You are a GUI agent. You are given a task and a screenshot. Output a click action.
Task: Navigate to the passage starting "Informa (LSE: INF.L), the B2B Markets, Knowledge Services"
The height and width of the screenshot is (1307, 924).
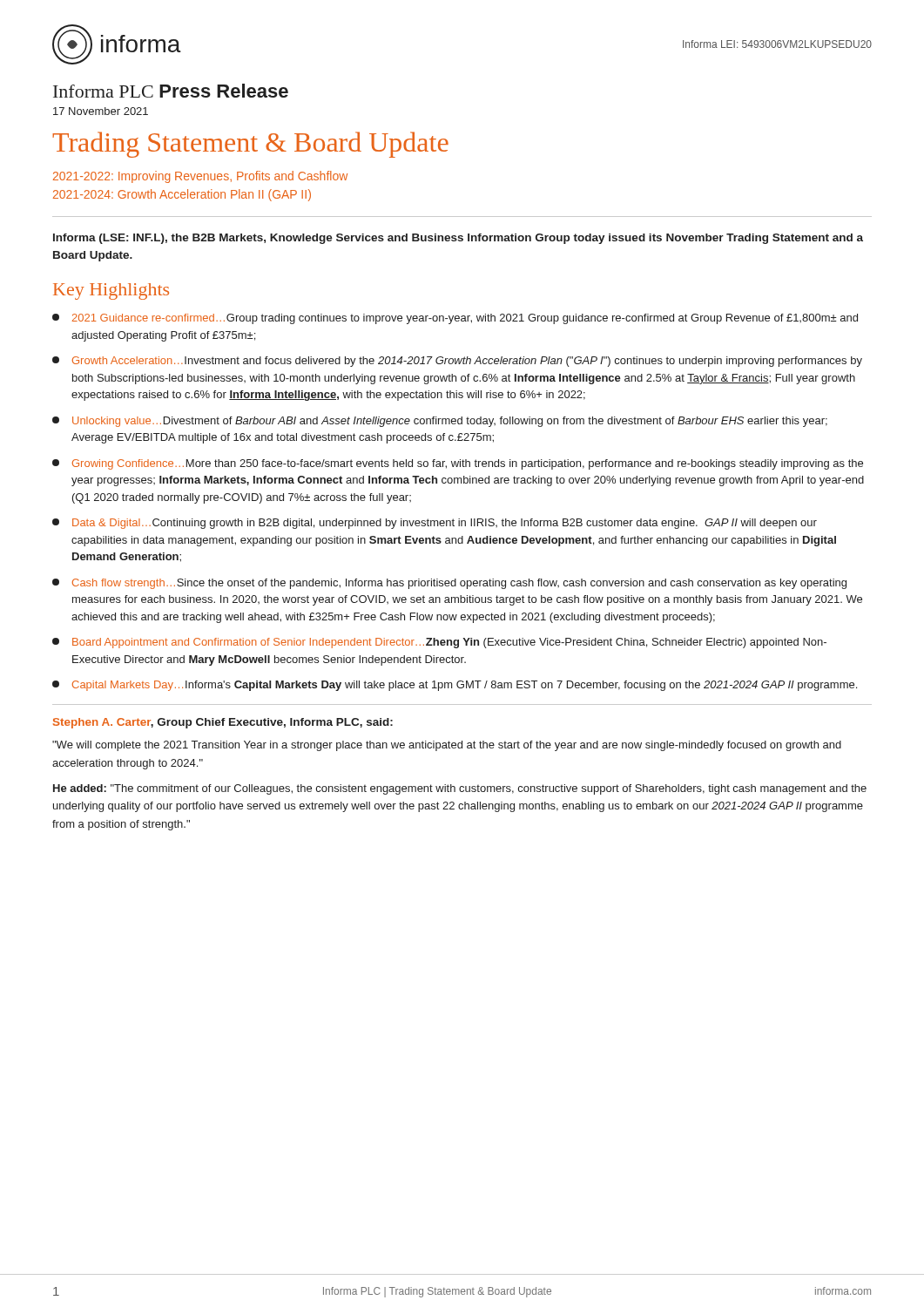tap(458, 246)
